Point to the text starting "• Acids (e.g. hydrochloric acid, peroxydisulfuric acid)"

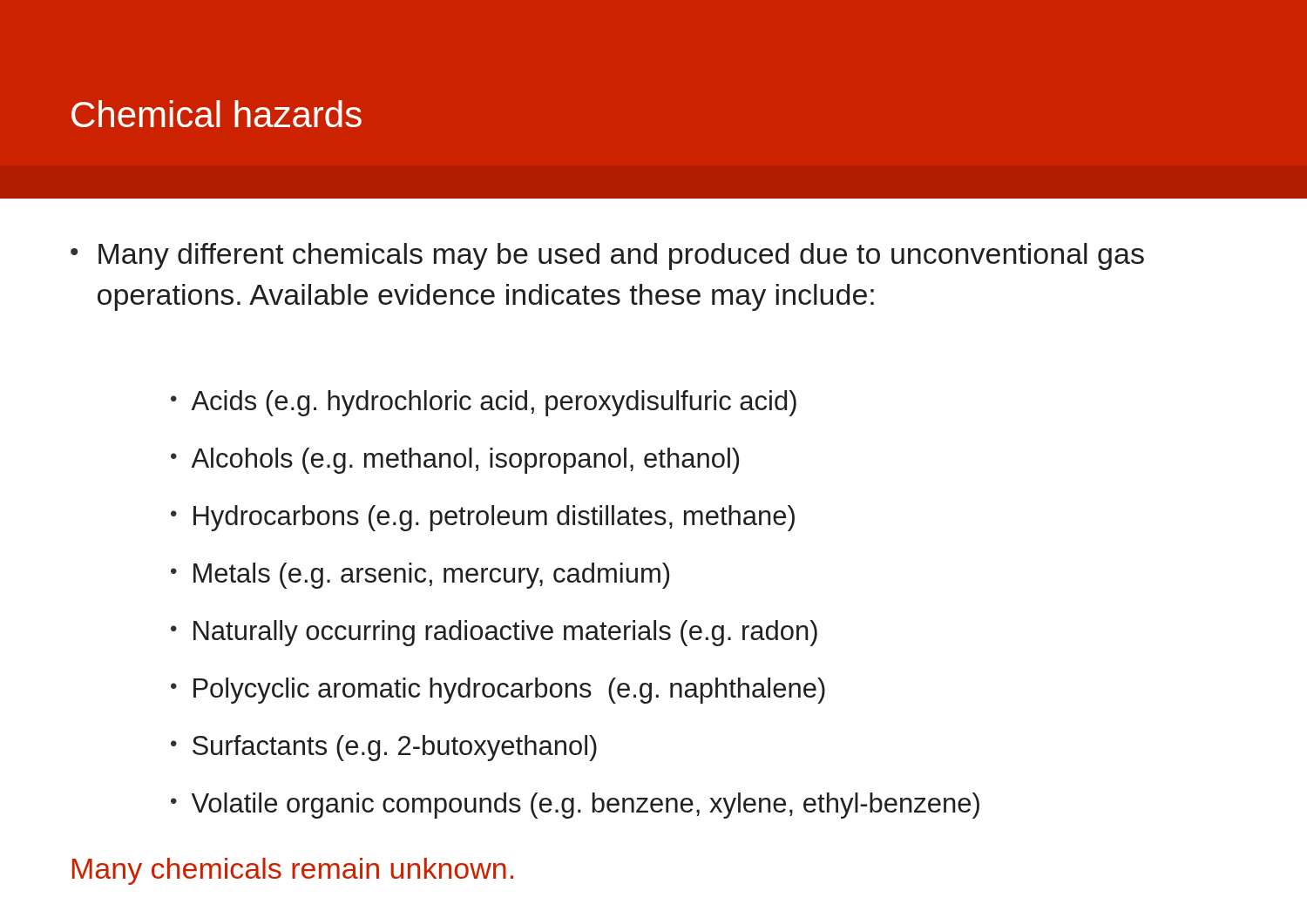pyautogui.click(x=484, y=401)
